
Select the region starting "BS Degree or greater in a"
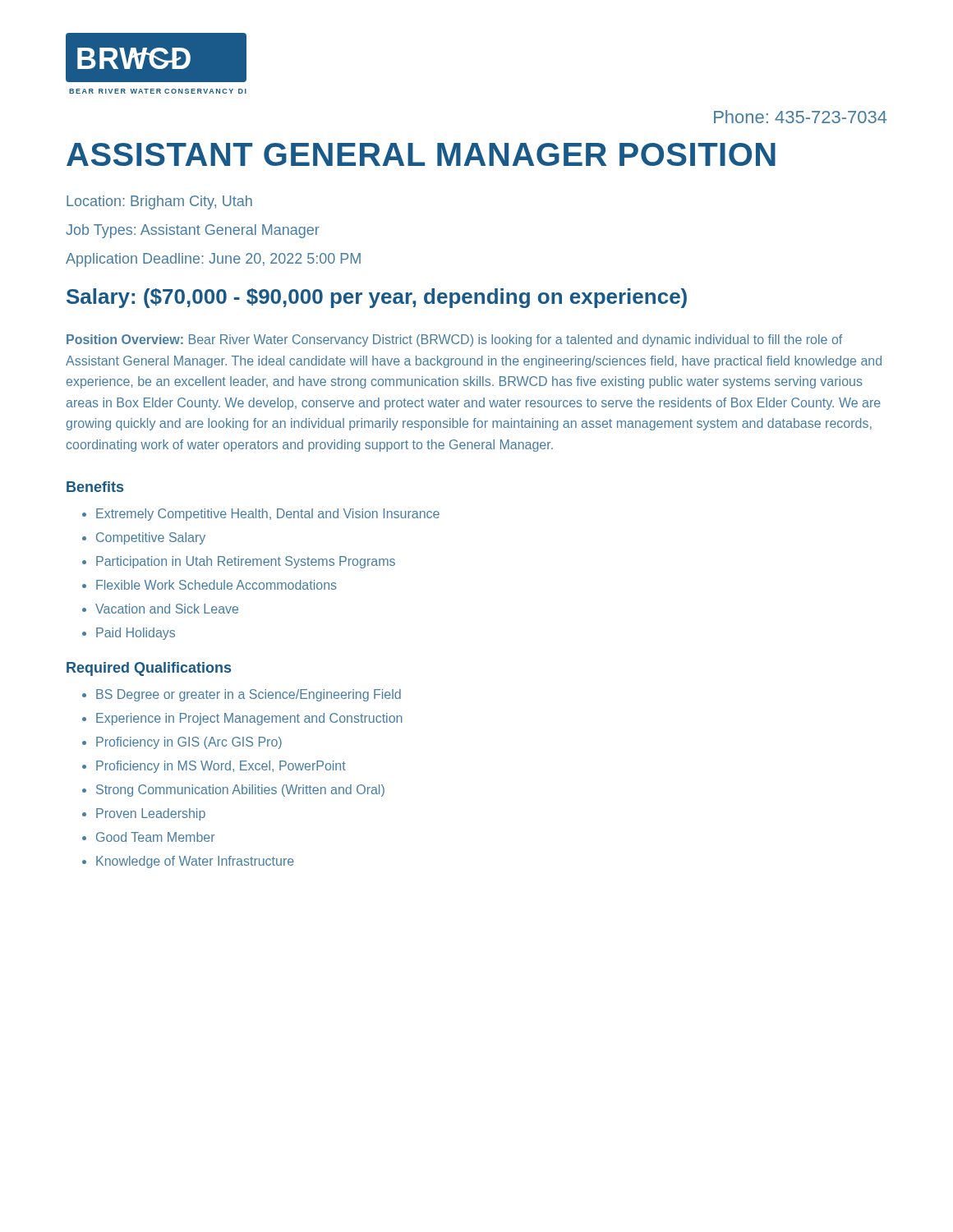tap(248, 694)
